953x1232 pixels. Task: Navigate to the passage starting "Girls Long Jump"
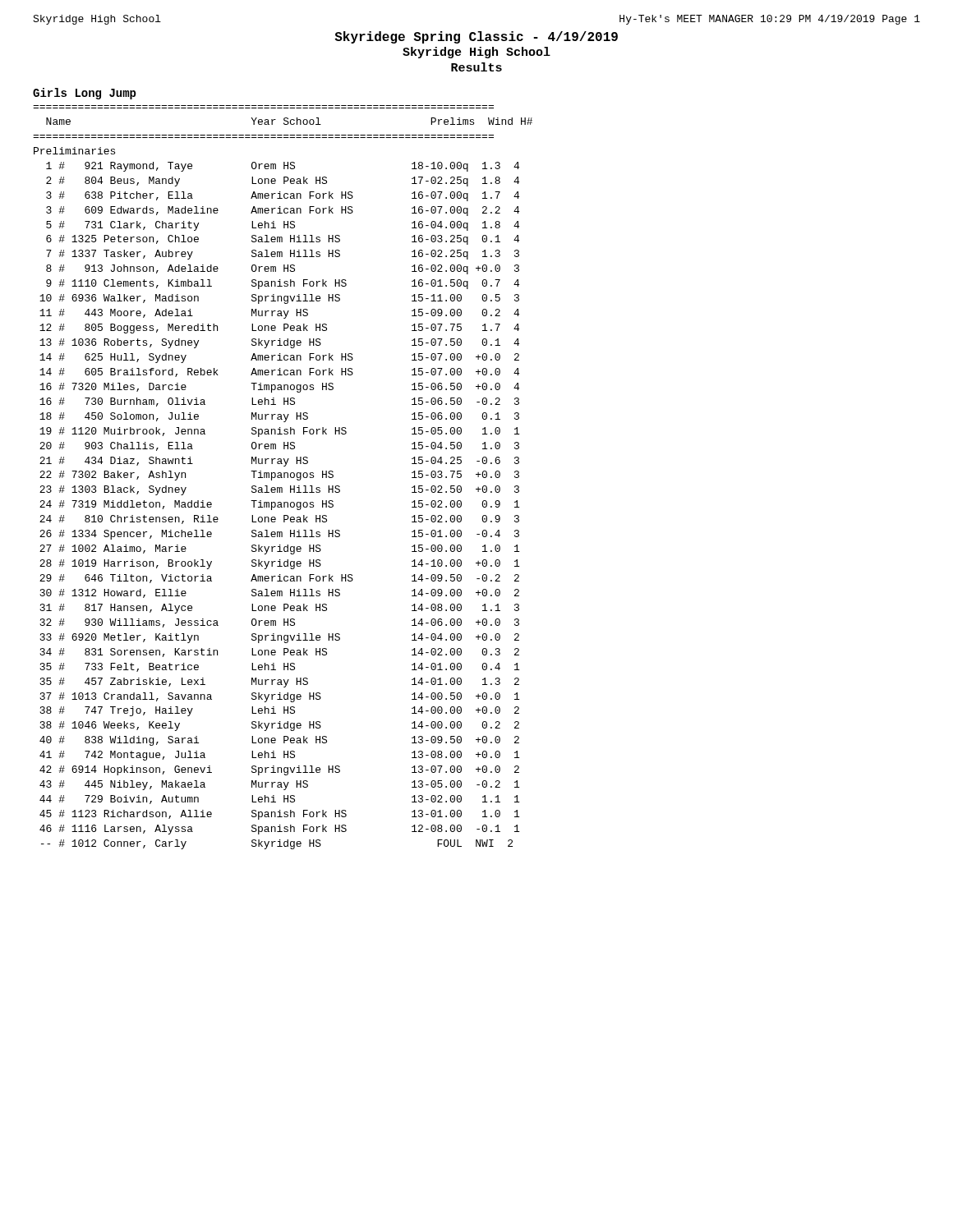[85, 94]
